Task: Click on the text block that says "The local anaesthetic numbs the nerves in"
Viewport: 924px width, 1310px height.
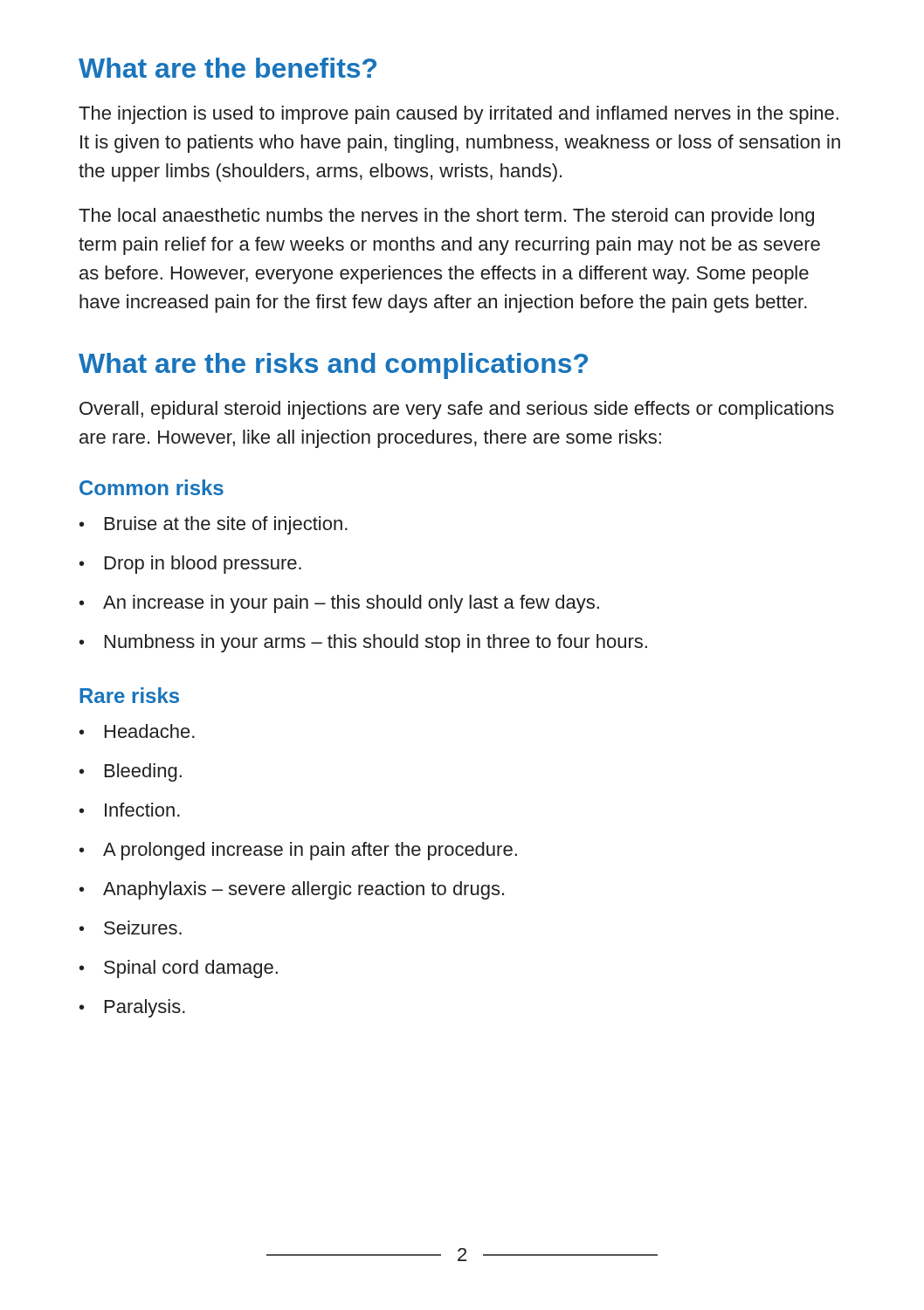Action: point(450,259)
